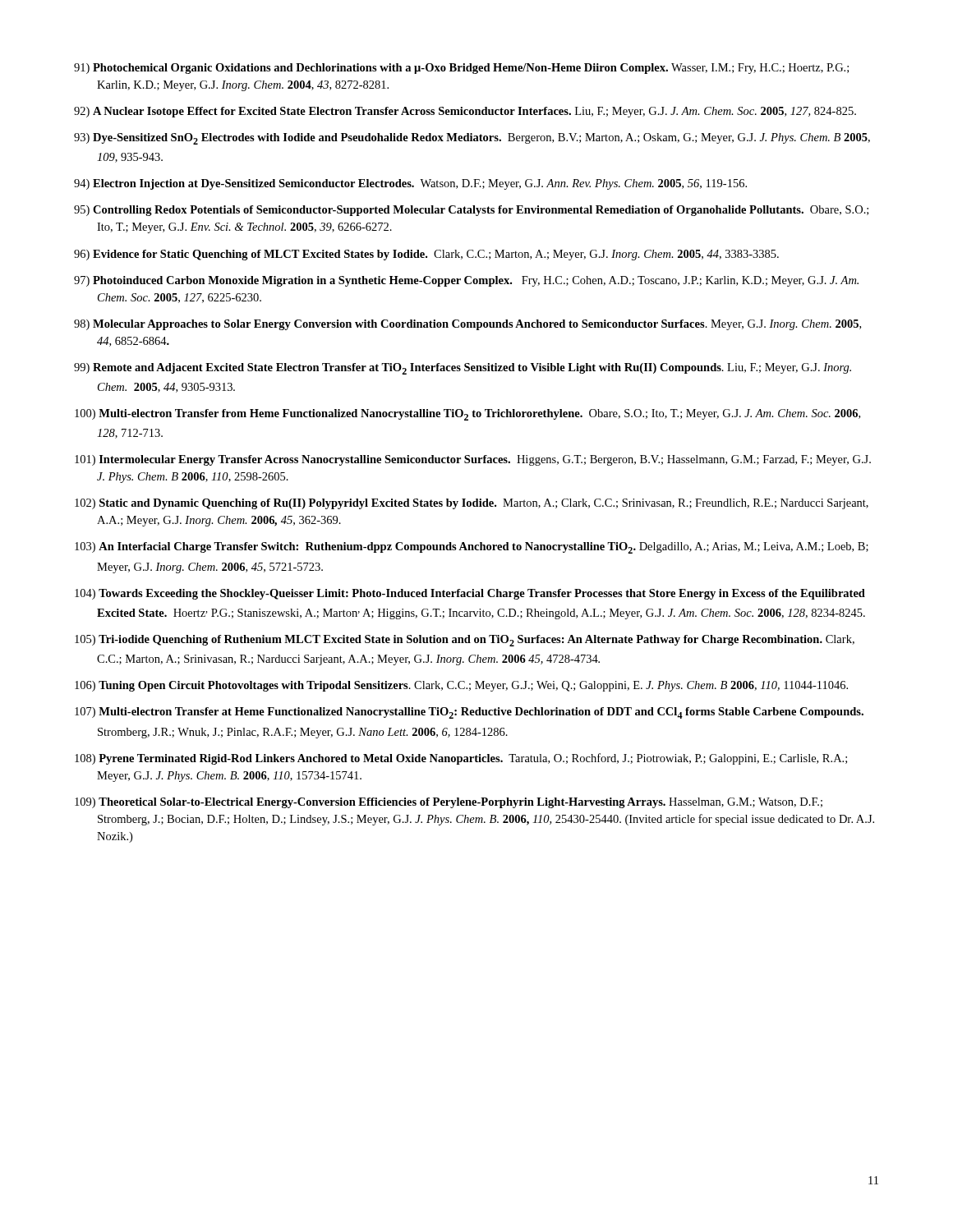Locate the element starting "107) Multi-electron Transfer"
Screen dimensions: 1232x953
tap(470, 721)
